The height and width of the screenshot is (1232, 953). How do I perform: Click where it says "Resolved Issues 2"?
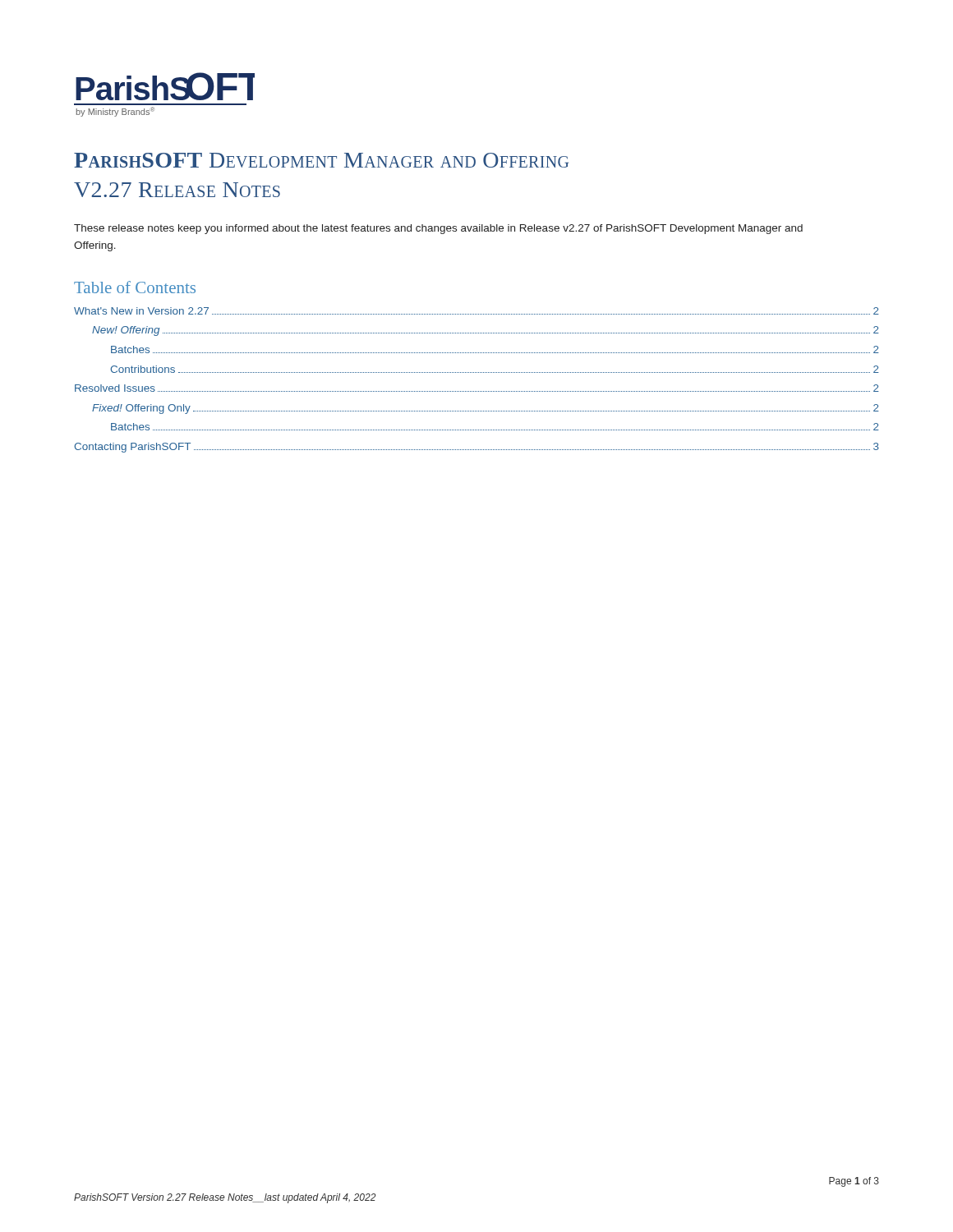coord(476,388)
